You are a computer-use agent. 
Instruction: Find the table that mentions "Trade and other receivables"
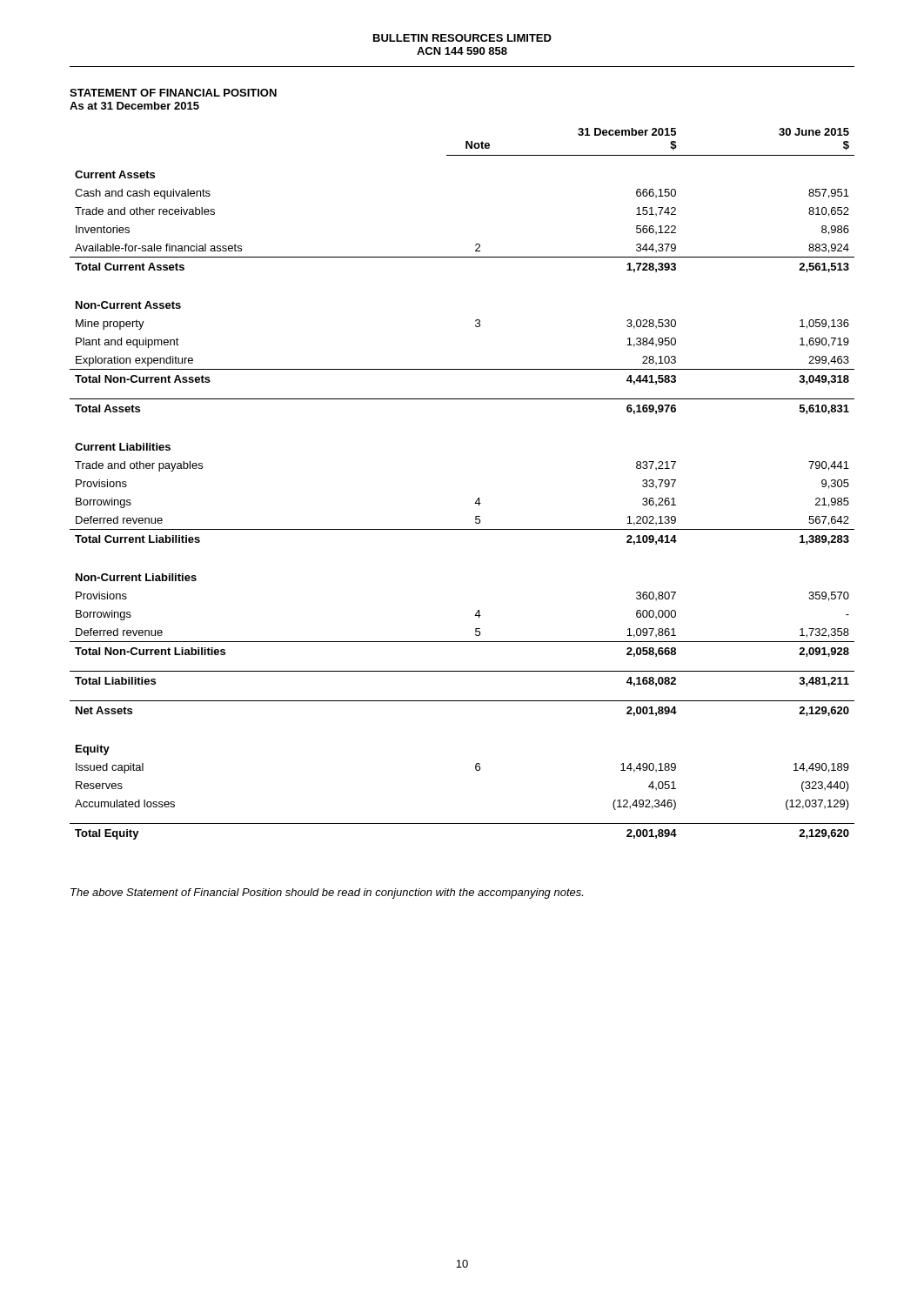(x=462, y=482)
